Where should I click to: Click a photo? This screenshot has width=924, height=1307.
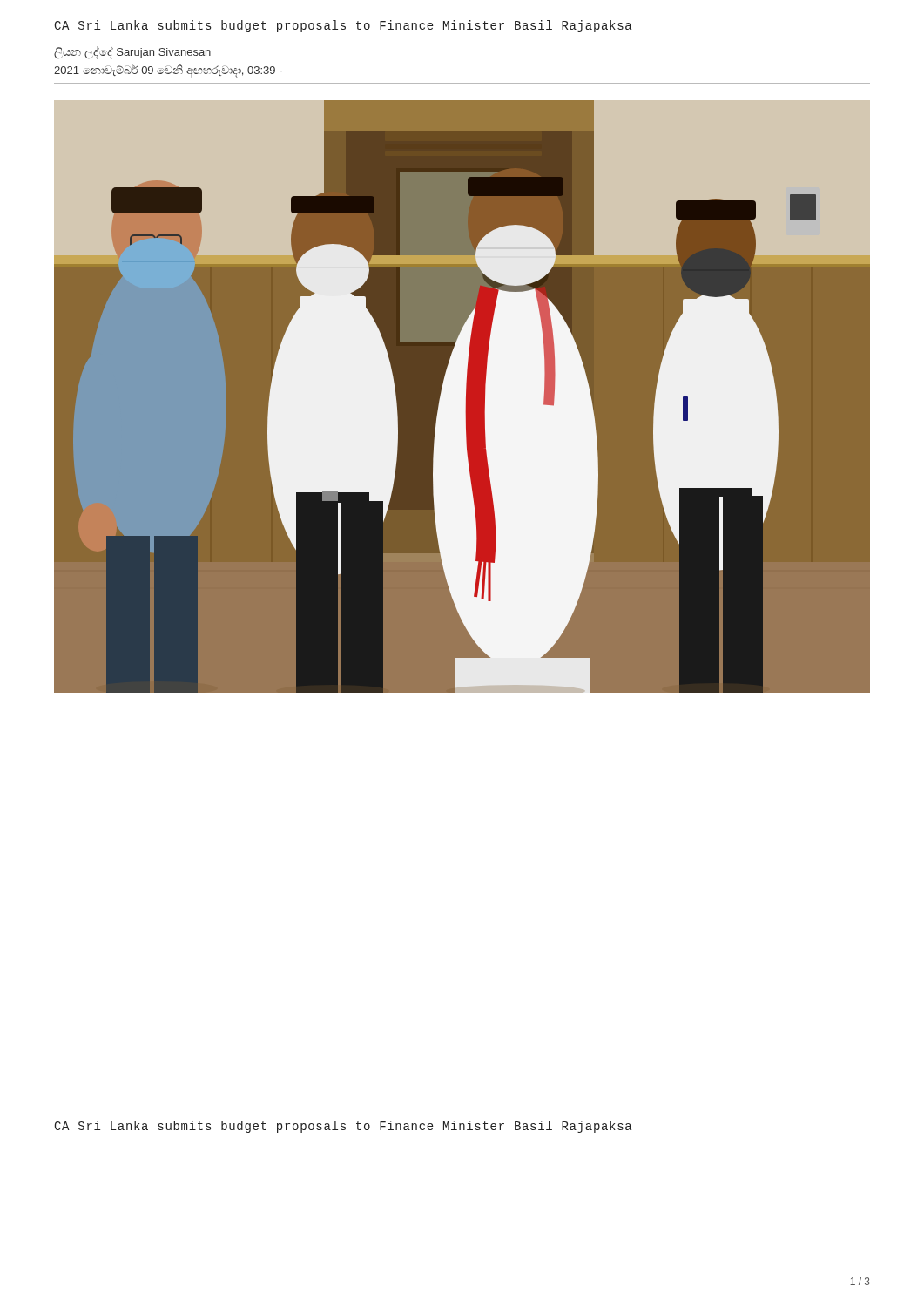pyautogui.click(x=462, y=396)
